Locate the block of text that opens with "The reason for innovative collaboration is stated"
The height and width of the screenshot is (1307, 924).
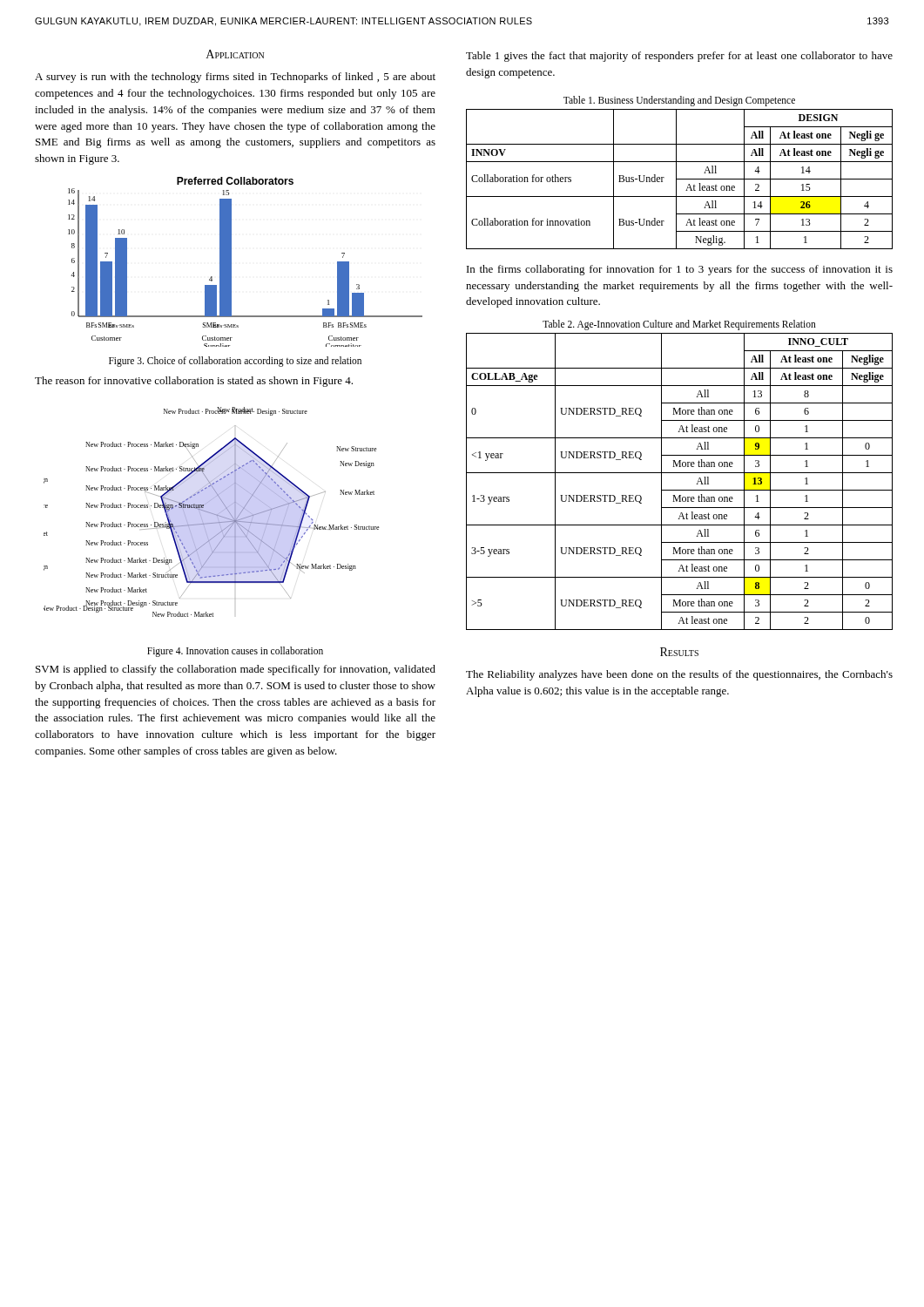[194, 380]
